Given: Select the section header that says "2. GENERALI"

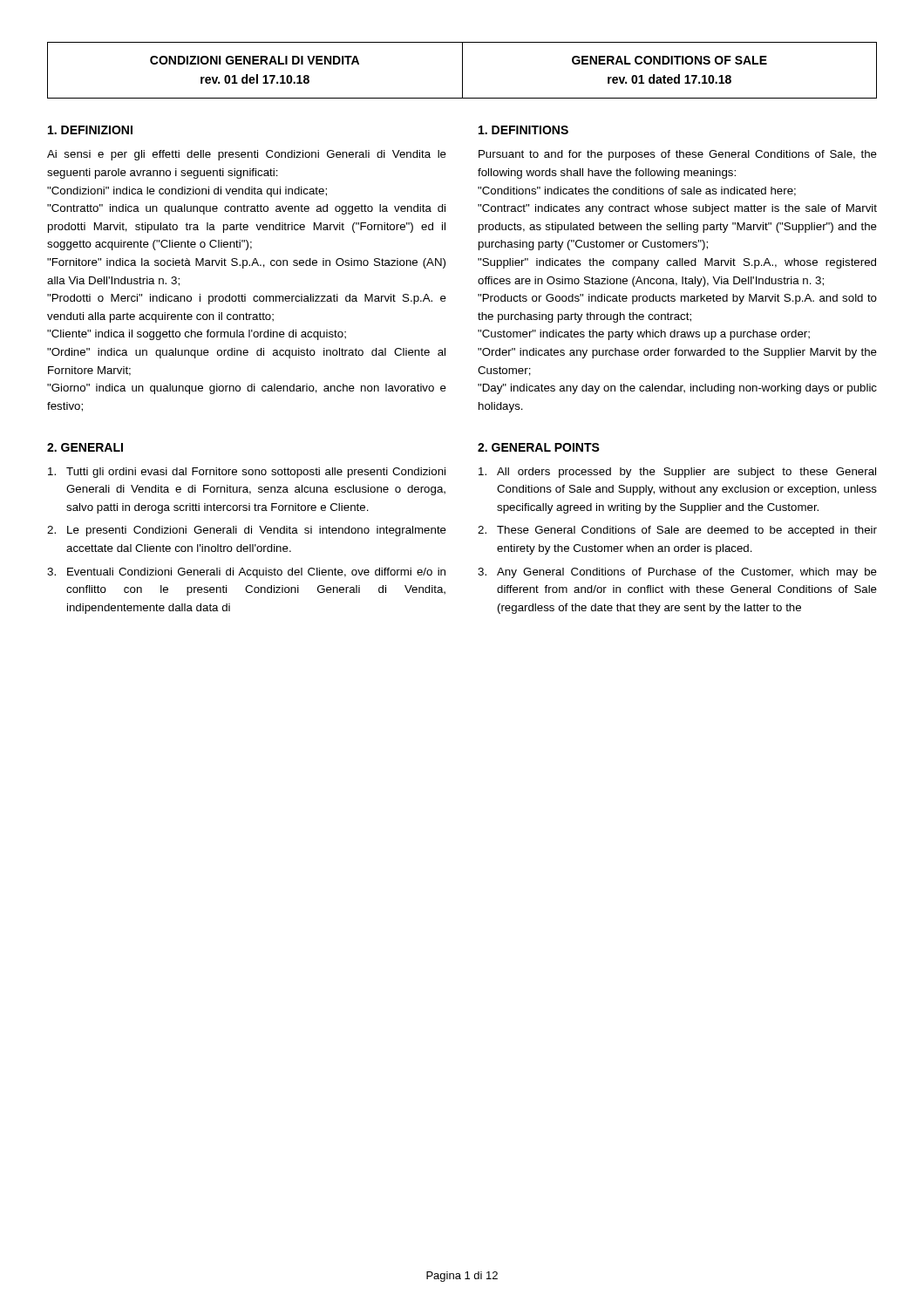Looking at the screenshot, I should coord(85,447).
